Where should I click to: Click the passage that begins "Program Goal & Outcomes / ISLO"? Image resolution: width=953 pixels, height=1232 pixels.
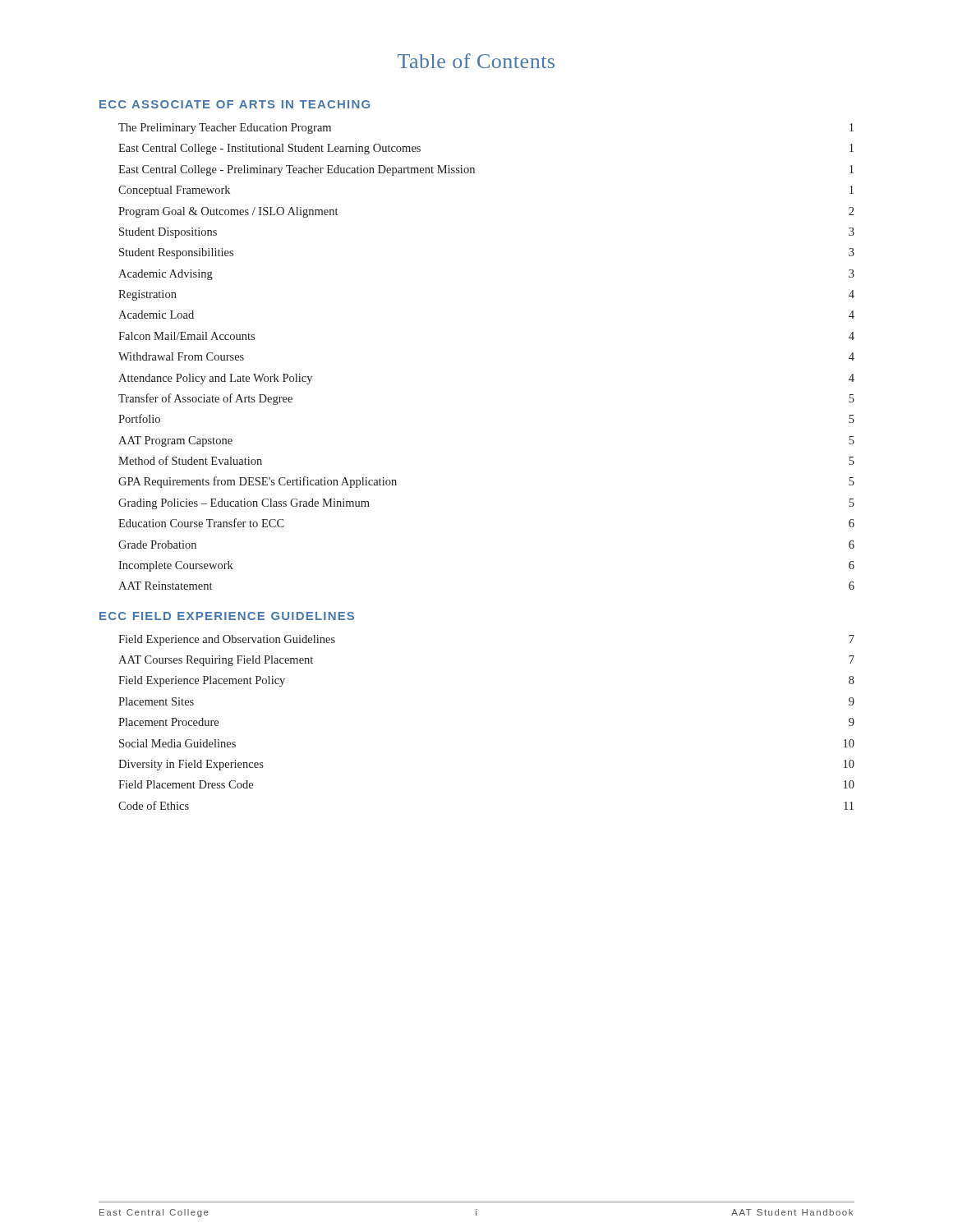pos(226,212)
